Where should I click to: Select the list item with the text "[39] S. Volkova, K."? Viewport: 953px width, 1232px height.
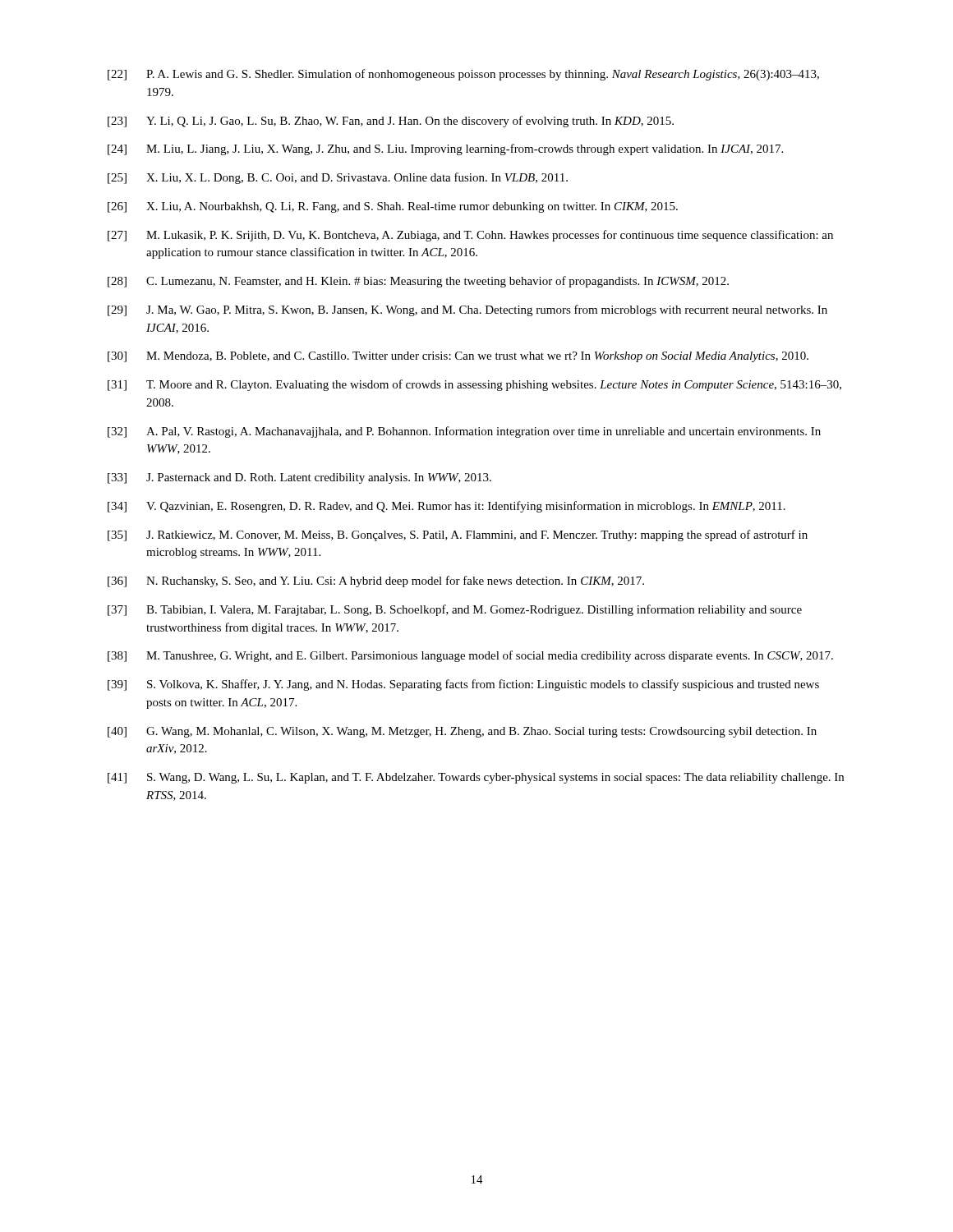pyautogui.click(x=476, y=694)
